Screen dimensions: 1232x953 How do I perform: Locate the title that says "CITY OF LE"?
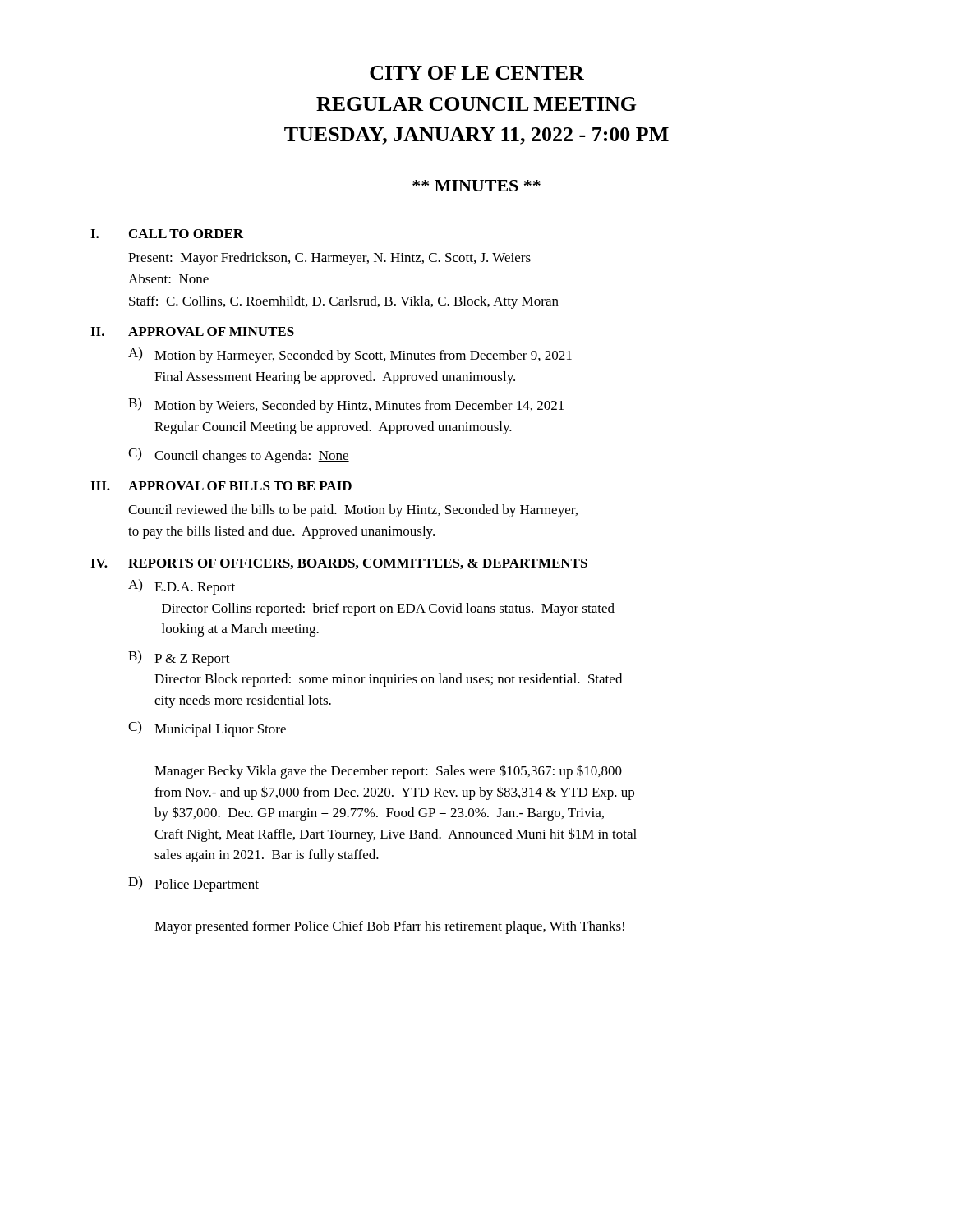(x=476, y=104)
